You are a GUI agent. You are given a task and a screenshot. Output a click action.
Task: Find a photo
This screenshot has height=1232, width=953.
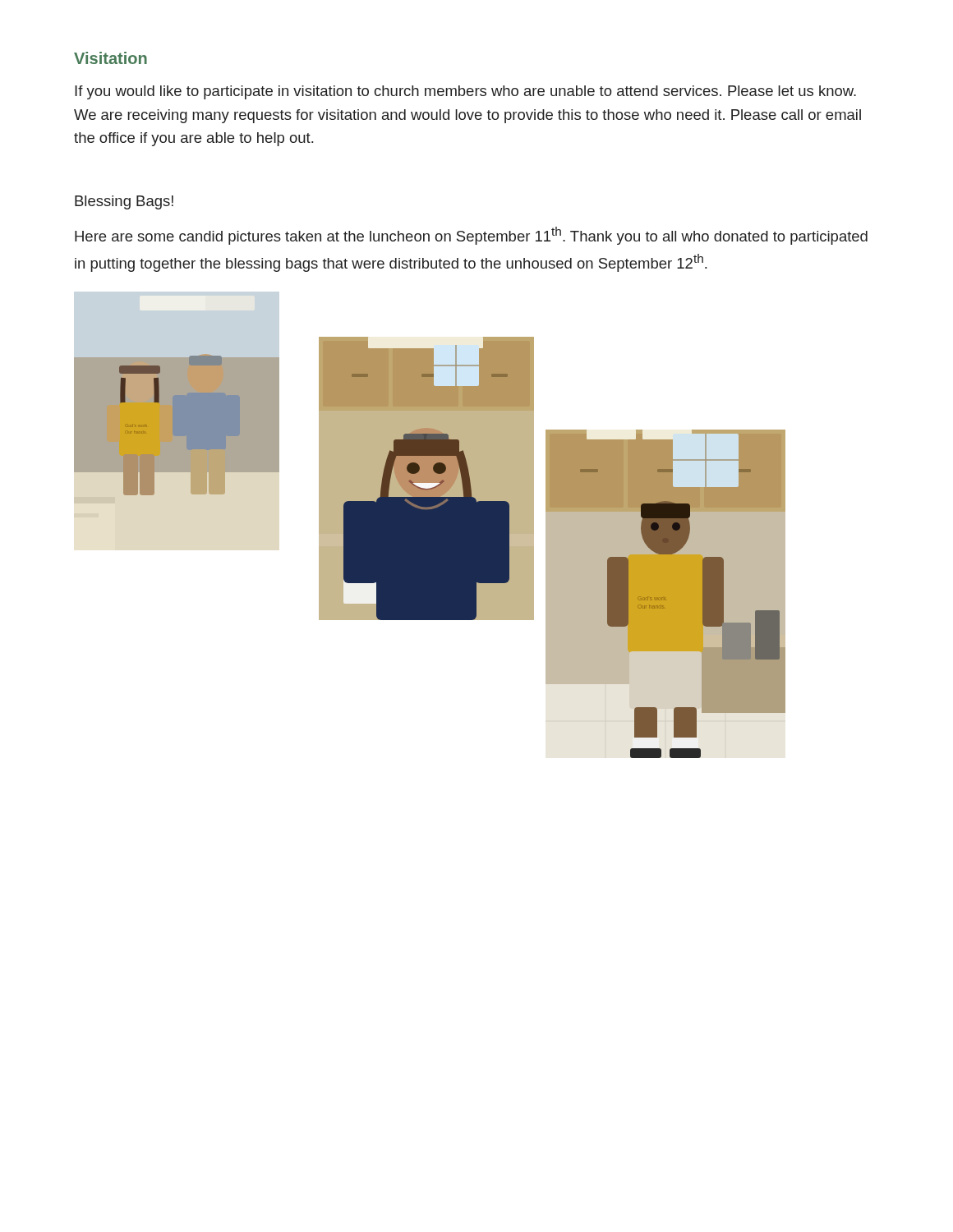476,571
